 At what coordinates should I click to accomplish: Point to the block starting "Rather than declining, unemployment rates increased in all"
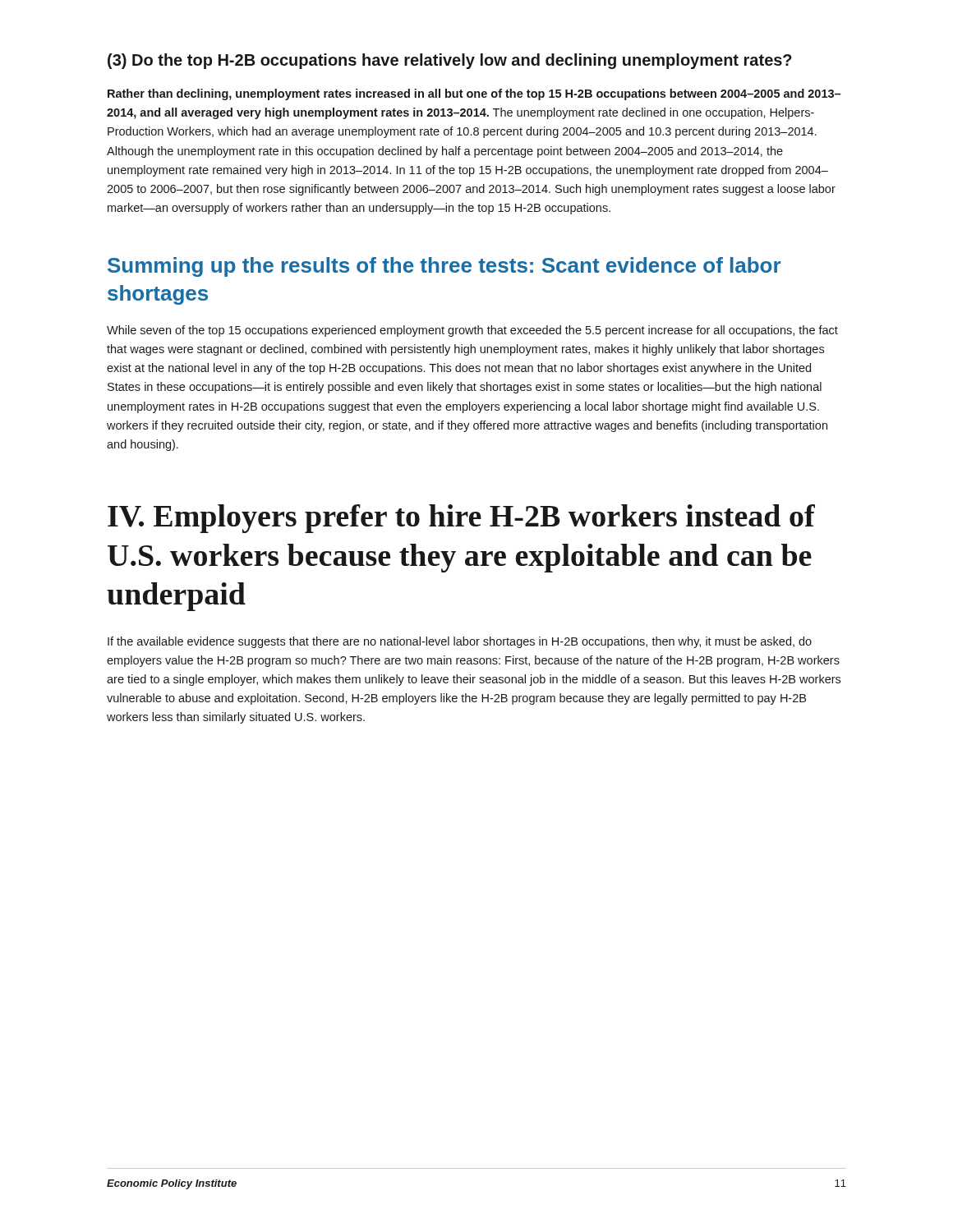[474, 151]
